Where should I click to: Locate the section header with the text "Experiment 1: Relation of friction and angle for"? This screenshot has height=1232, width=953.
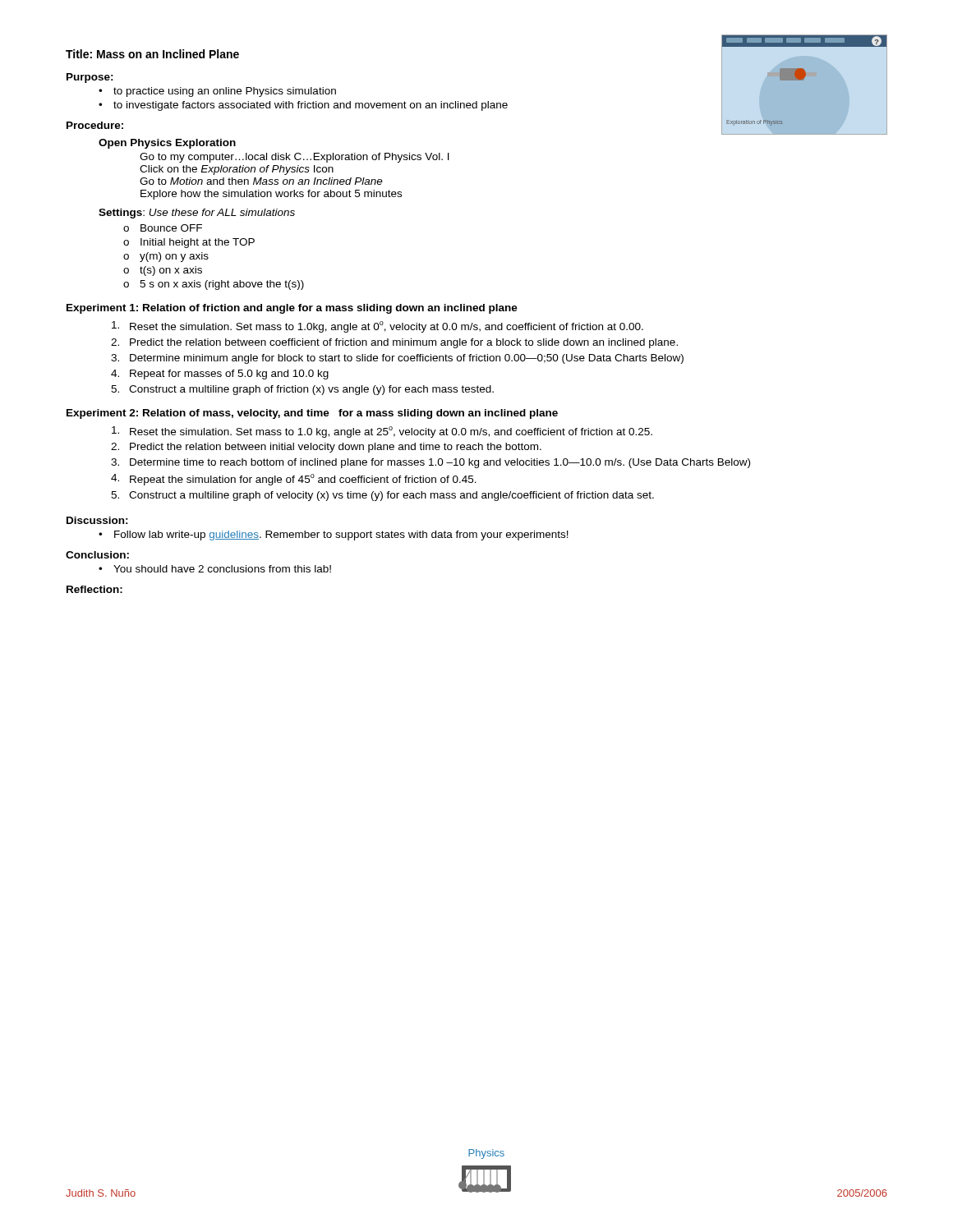point(292,308)
